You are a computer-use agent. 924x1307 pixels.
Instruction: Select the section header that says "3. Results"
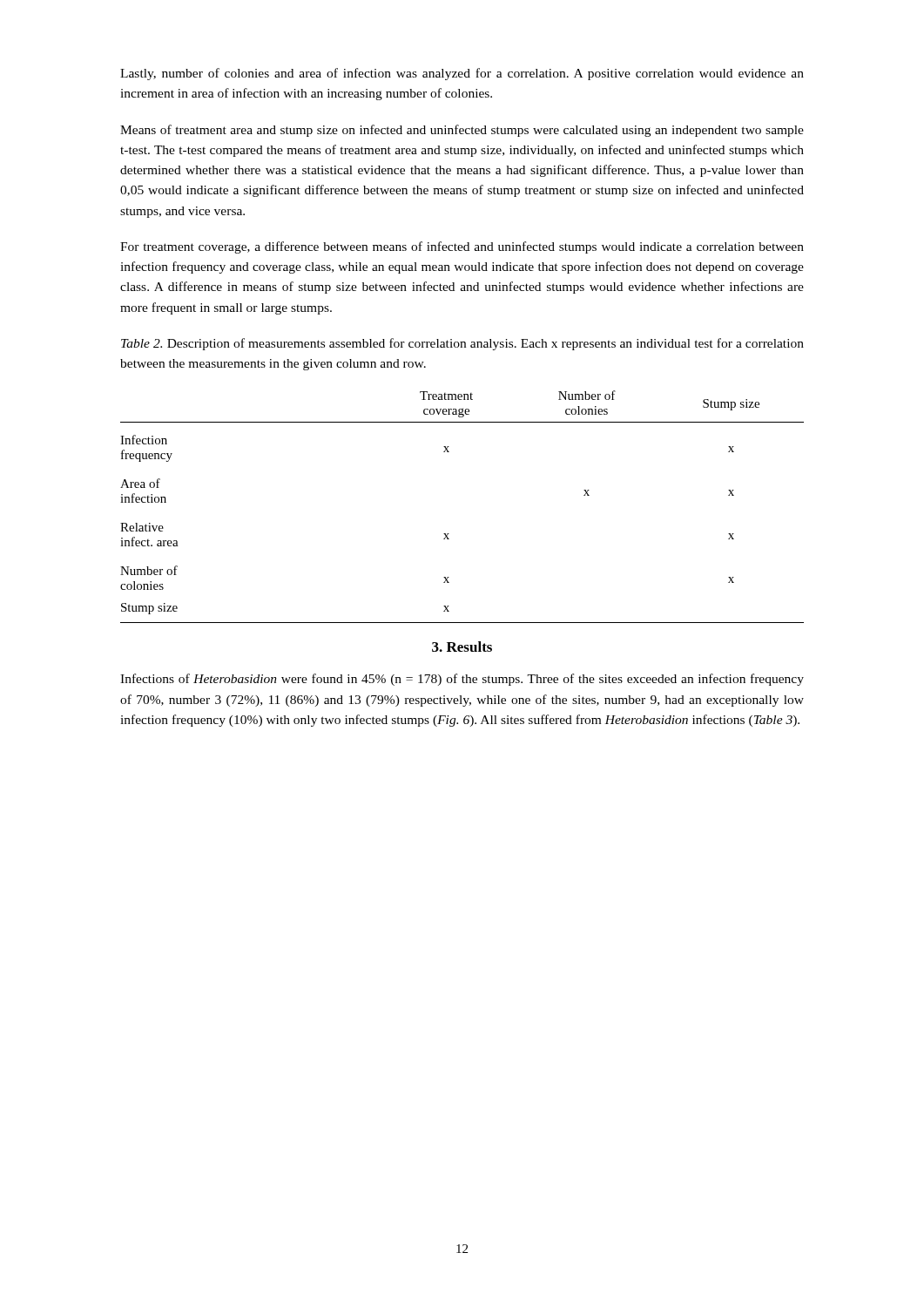pyautogui.click(x=462, y=647)
